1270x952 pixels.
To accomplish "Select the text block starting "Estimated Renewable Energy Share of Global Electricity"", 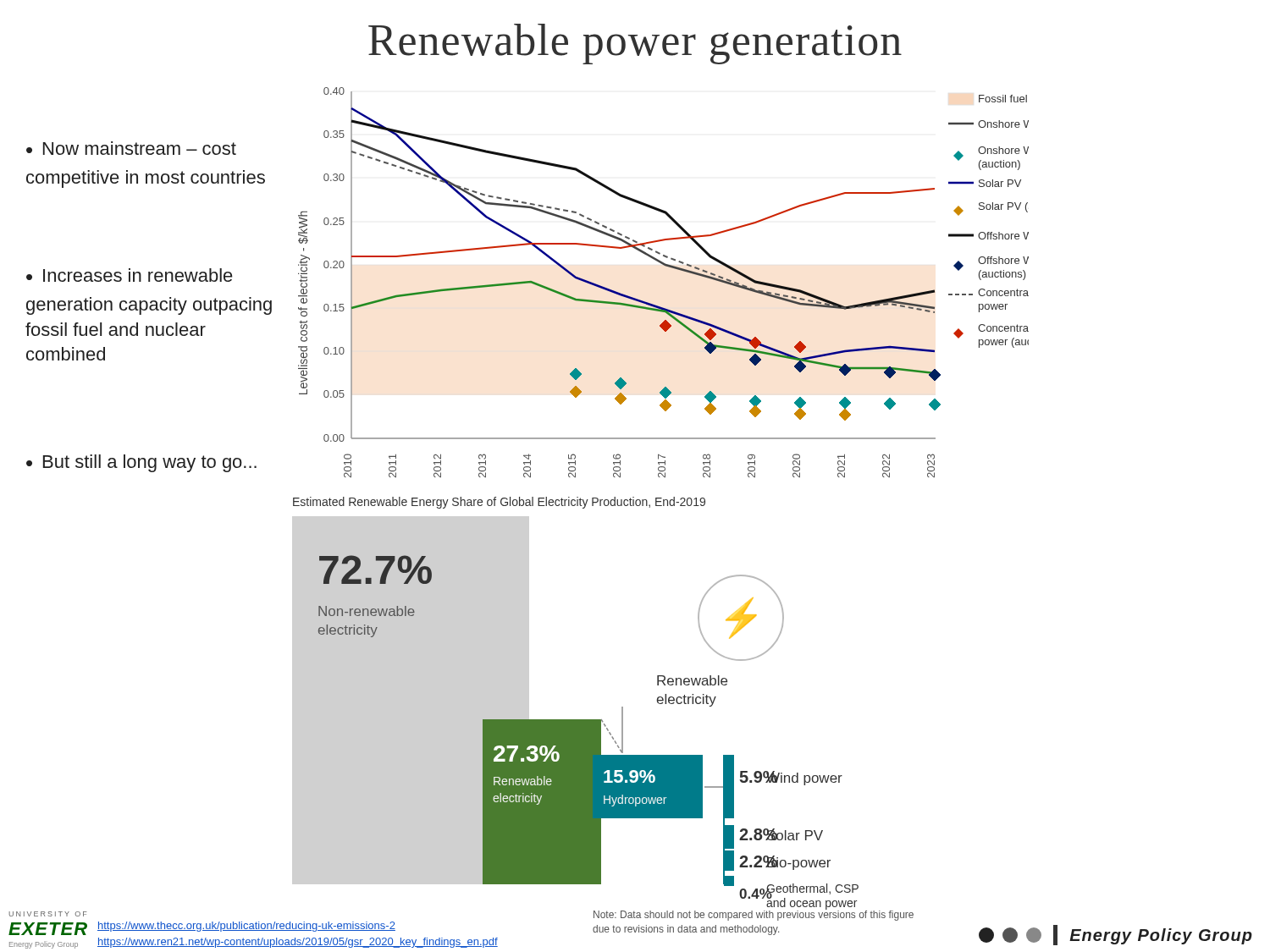I will point(499,502).
